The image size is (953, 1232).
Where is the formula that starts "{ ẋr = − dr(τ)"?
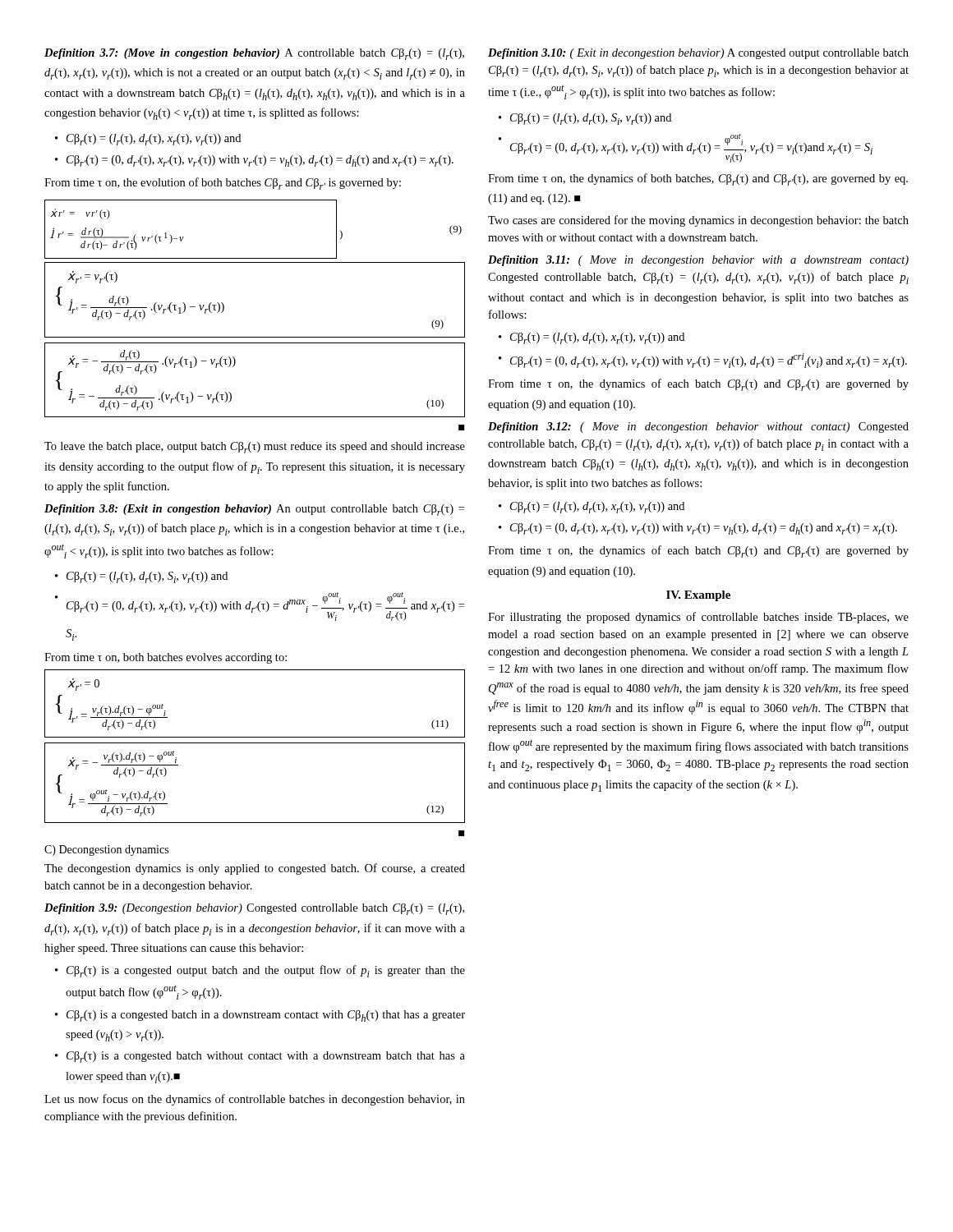pyautogui.click(x=255, y=379)
